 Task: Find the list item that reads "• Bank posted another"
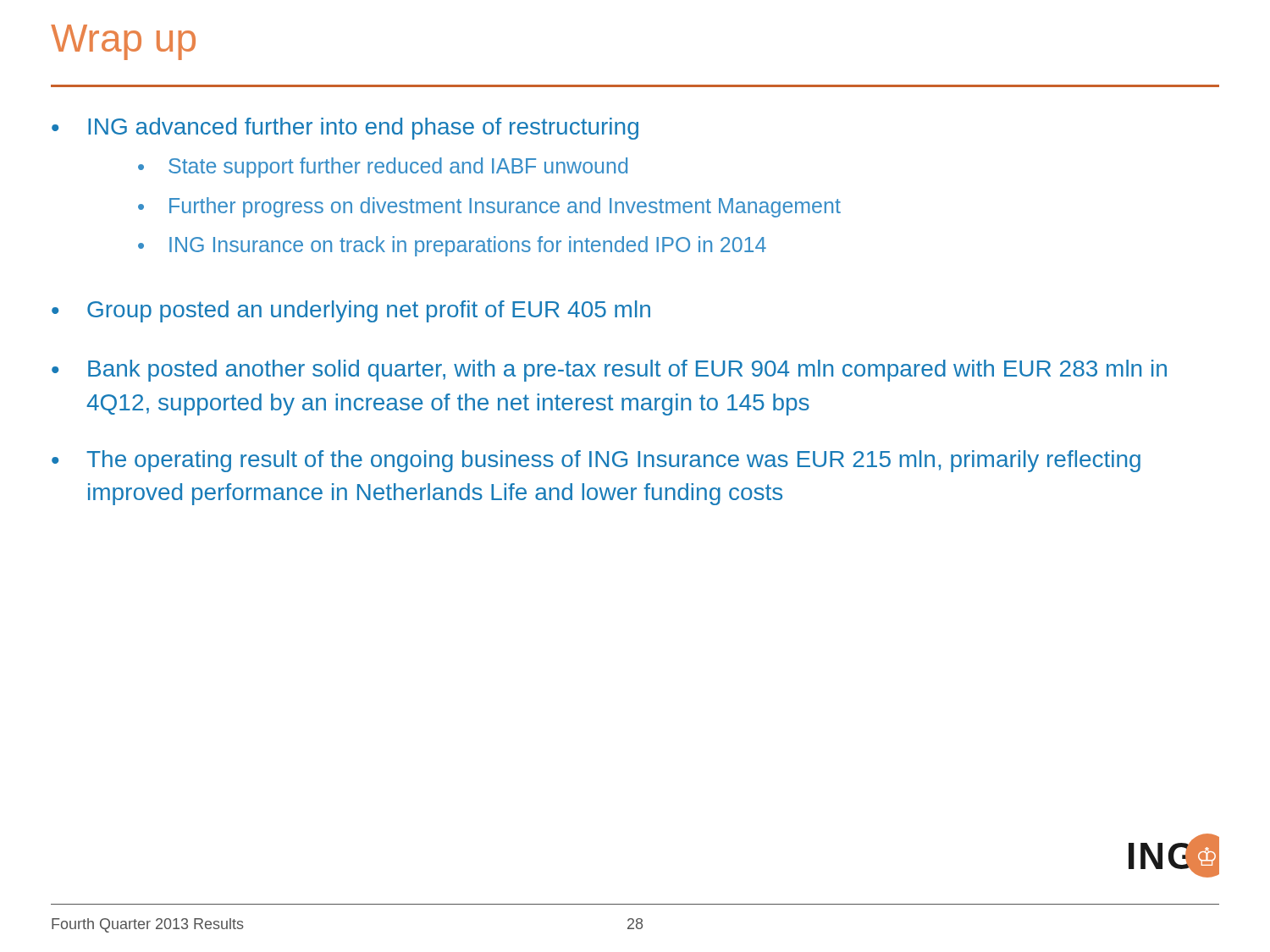coord(627,386)
